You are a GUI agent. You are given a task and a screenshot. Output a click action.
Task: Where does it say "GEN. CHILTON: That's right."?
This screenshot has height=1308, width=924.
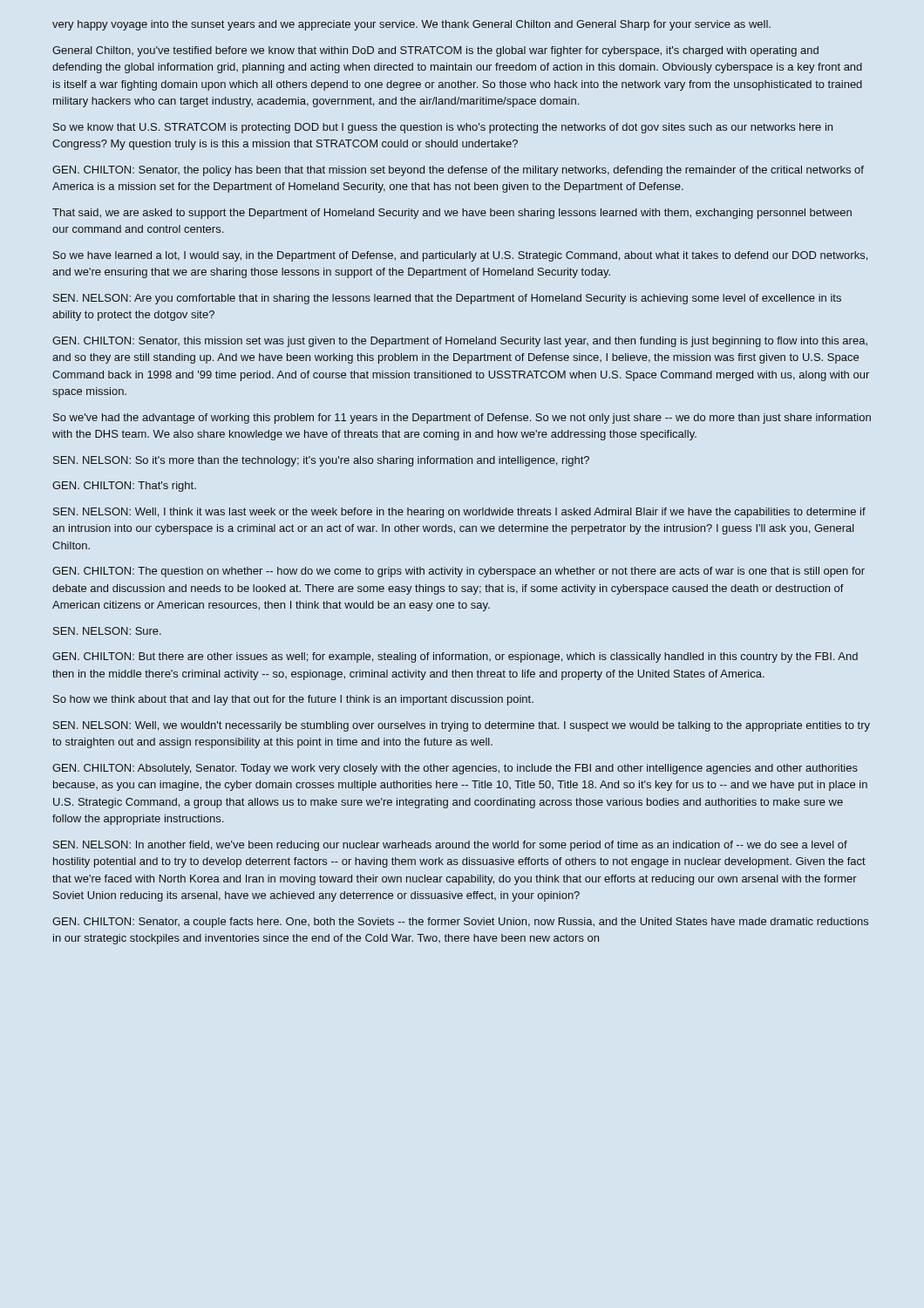[124, 487]
